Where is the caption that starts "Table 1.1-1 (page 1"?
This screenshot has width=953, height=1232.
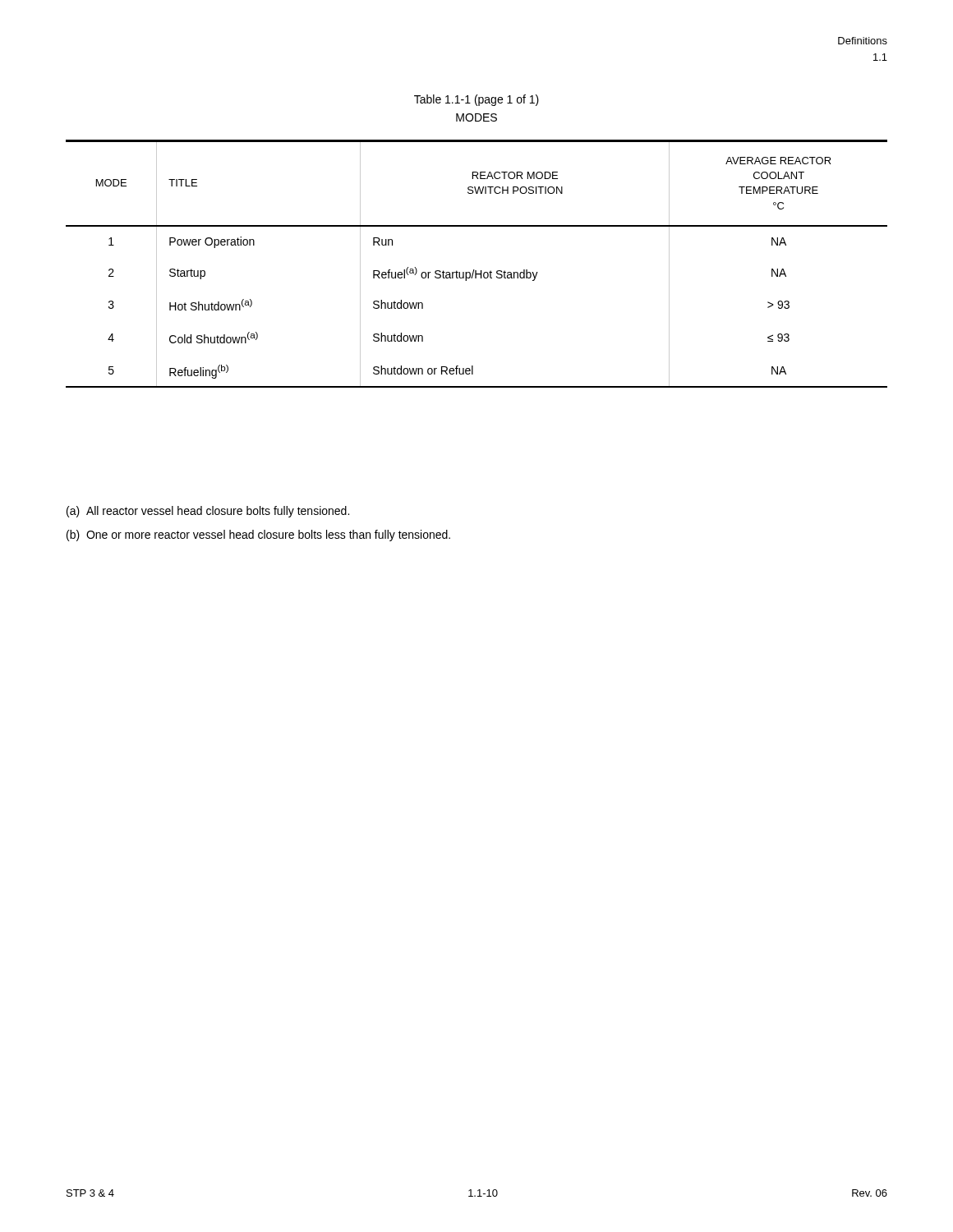coord(476,109)
